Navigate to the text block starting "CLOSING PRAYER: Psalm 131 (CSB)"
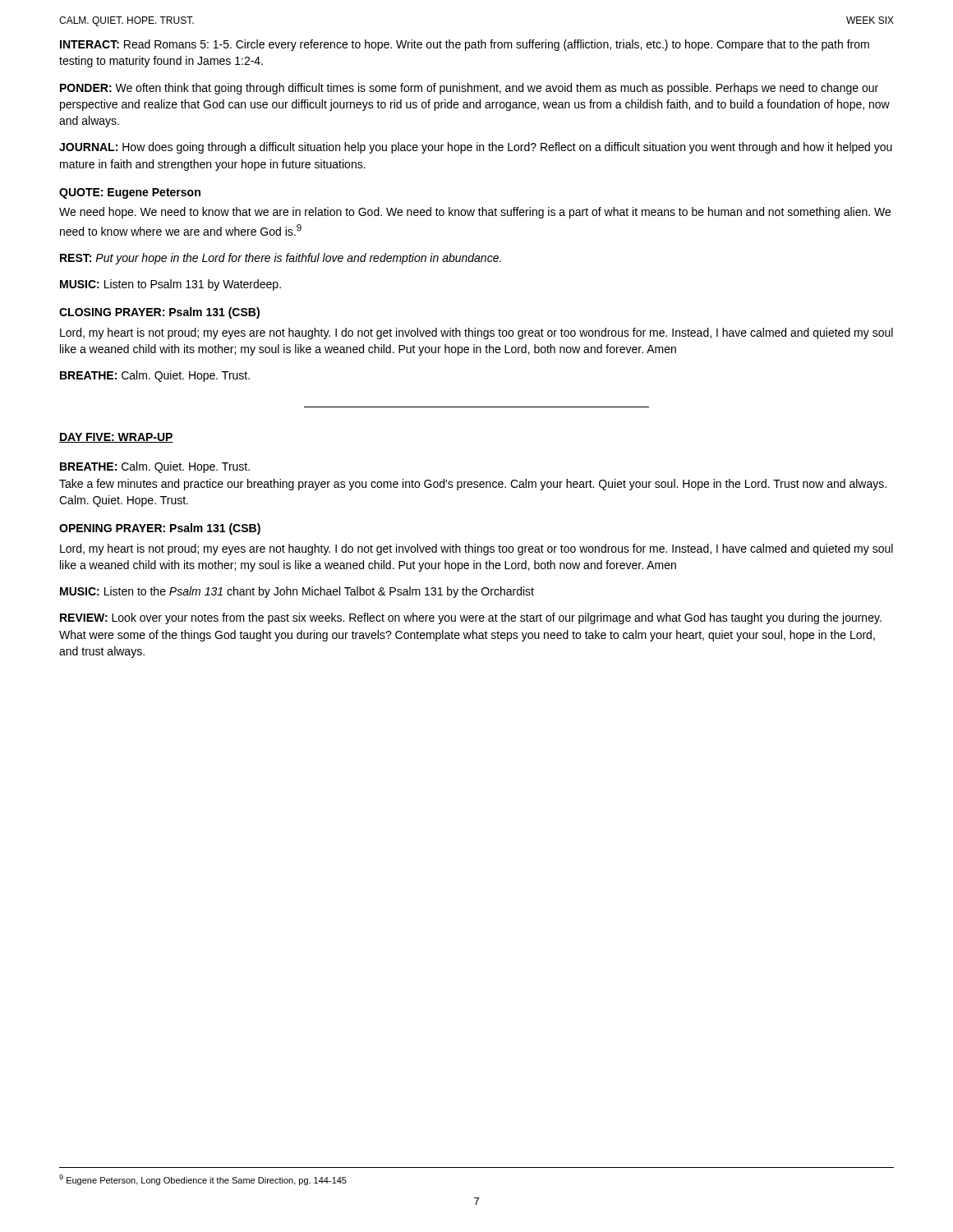Screen dimensions: 1232x953 160,312
